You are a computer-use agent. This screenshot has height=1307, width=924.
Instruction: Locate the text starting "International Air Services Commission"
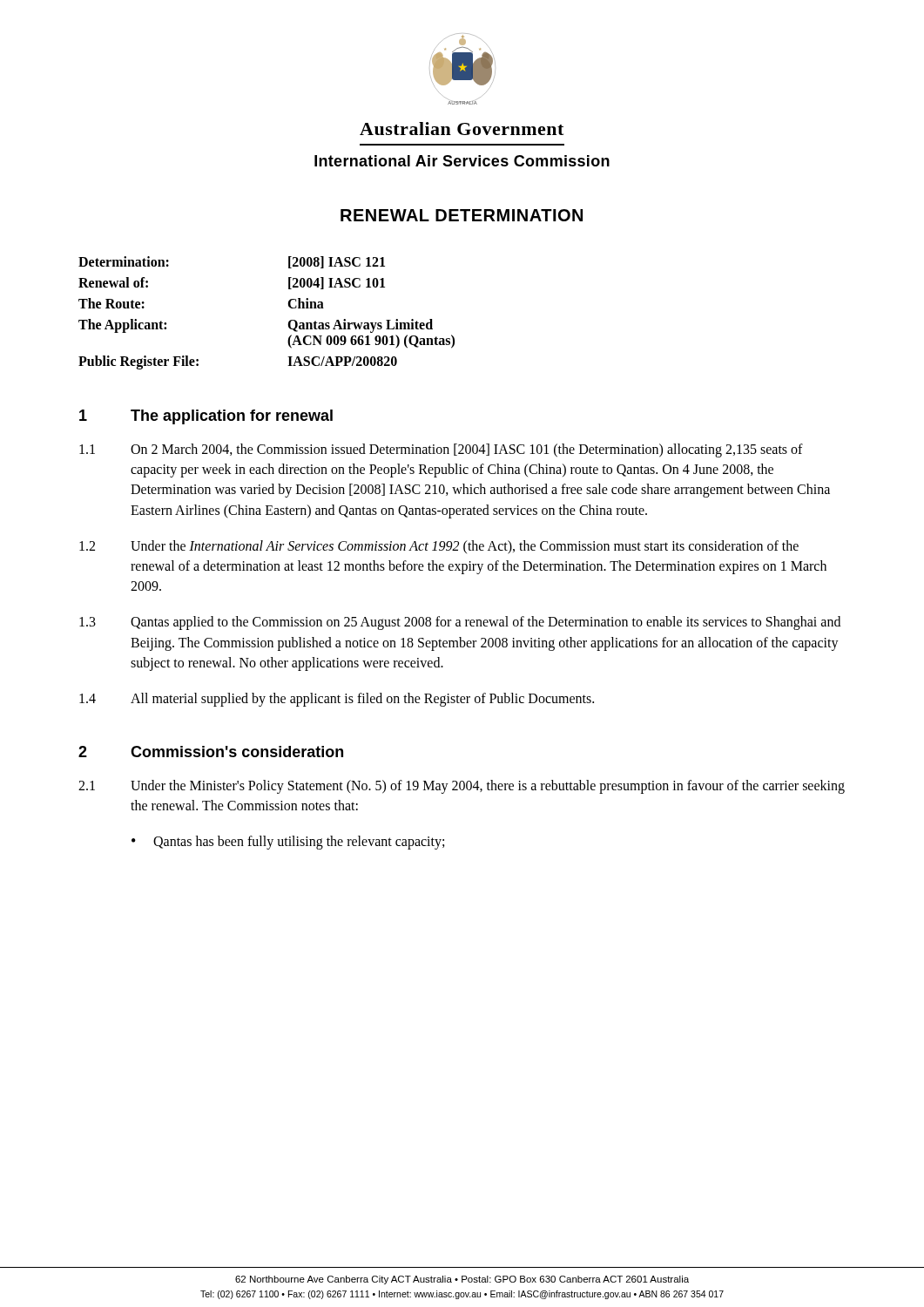tap(462, 161)
